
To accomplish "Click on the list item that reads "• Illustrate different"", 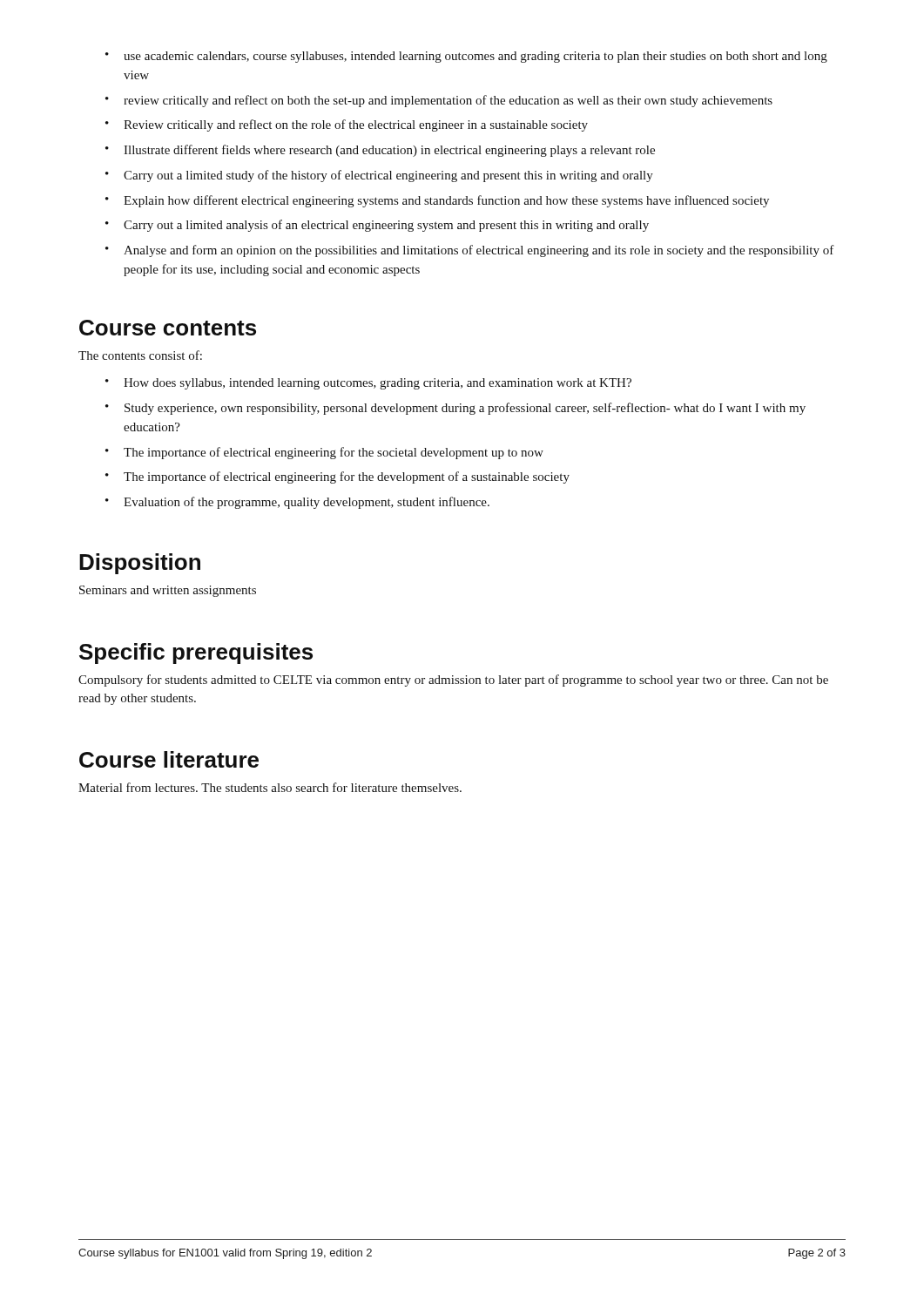I will [x=475, y=151].
